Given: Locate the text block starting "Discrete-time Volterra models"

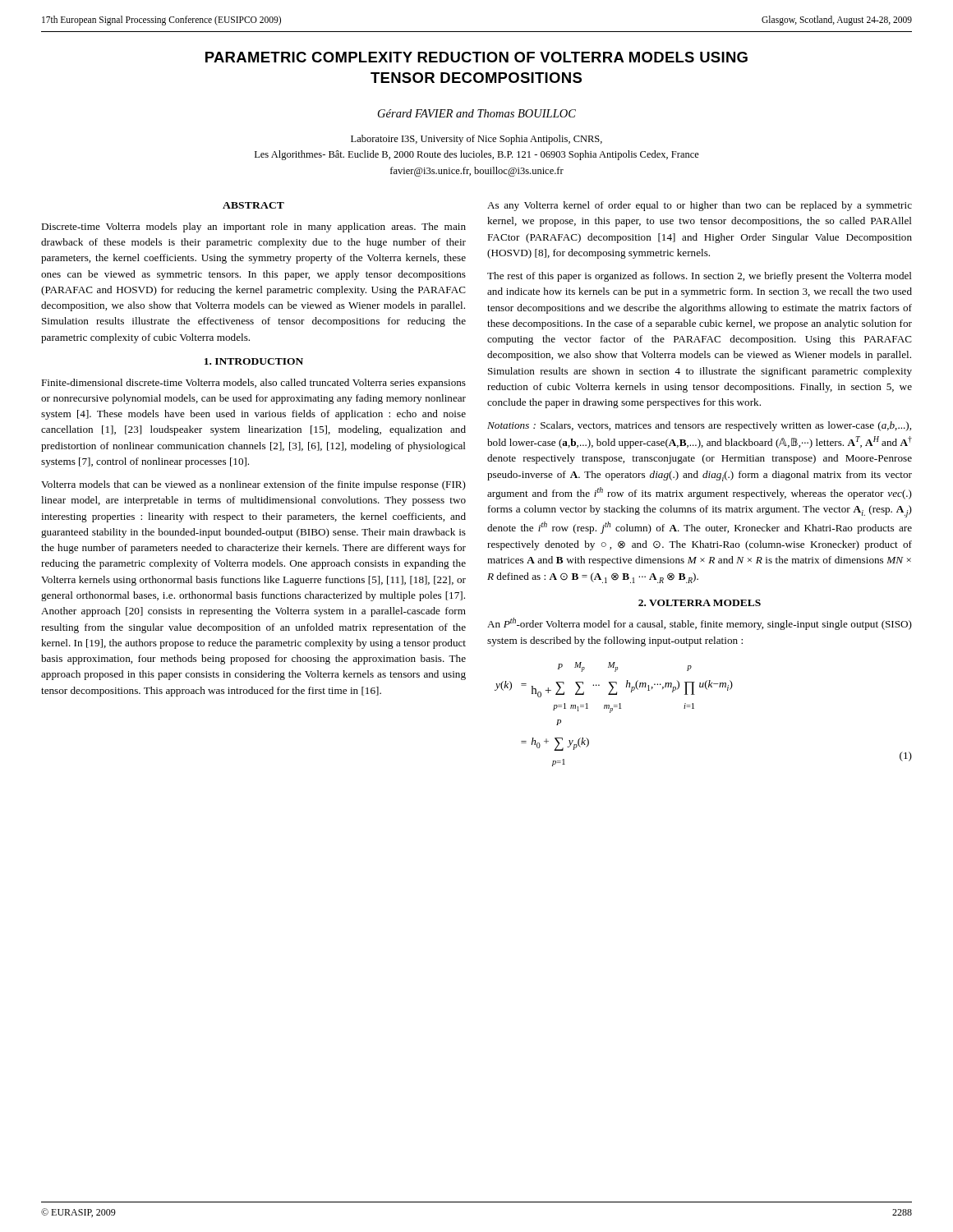Looking at the screenshot, I should point(253,281).
